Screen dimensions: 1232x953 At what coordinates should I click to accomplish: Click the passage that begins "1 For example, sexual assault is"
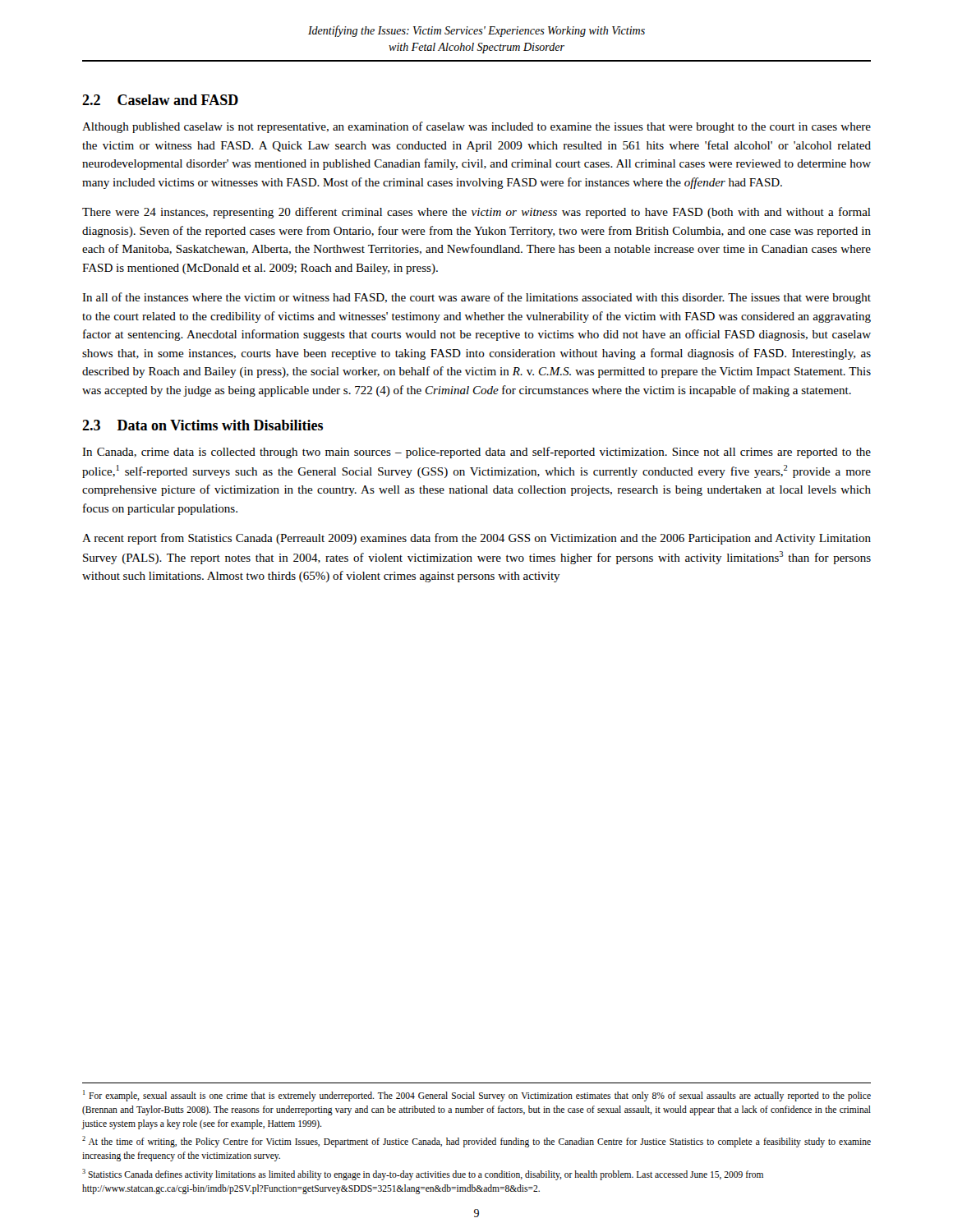point(476,1110)
